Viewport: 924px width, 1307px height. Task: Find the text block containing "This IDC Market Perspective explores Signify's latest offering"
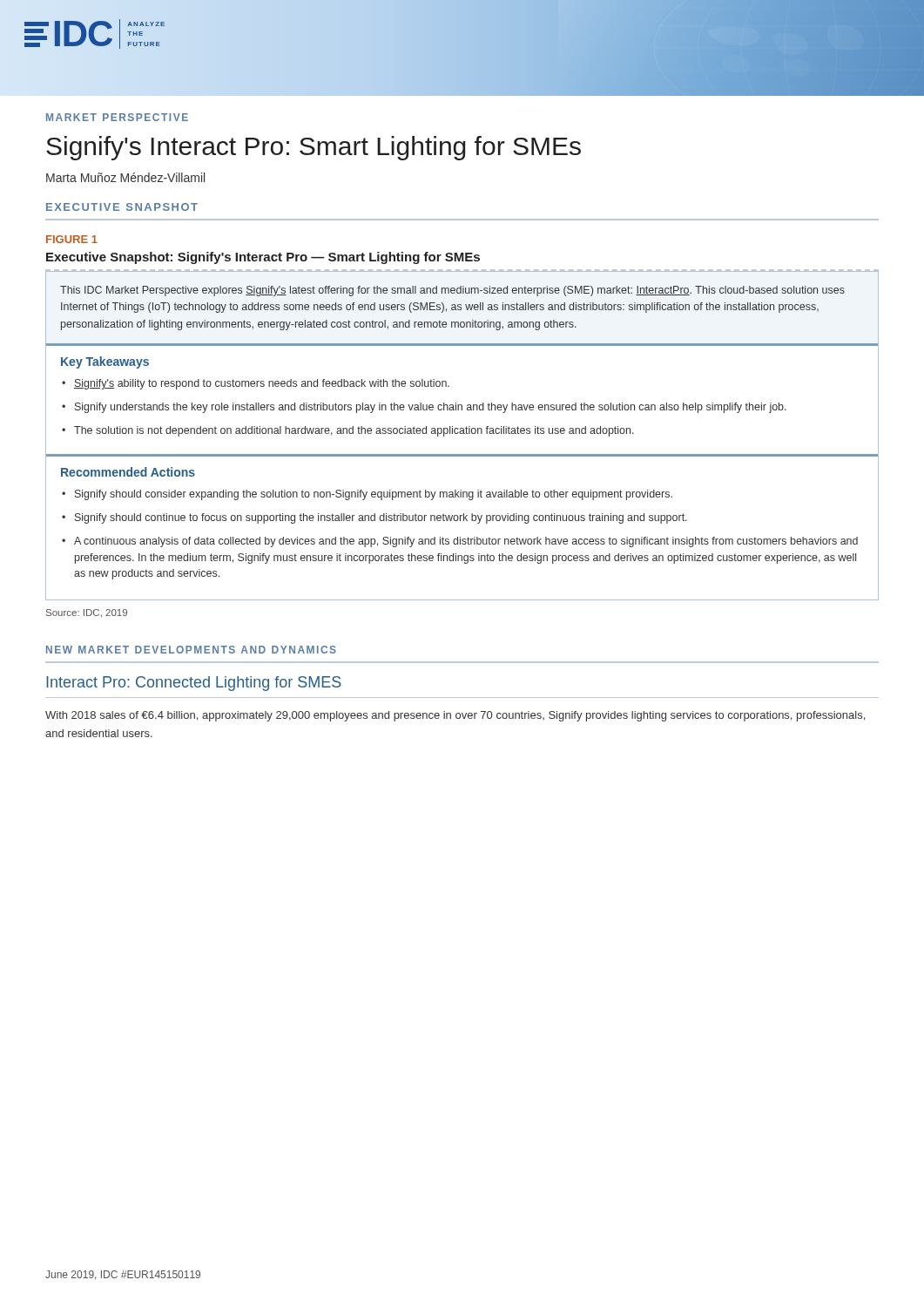[x=452, y=307]
